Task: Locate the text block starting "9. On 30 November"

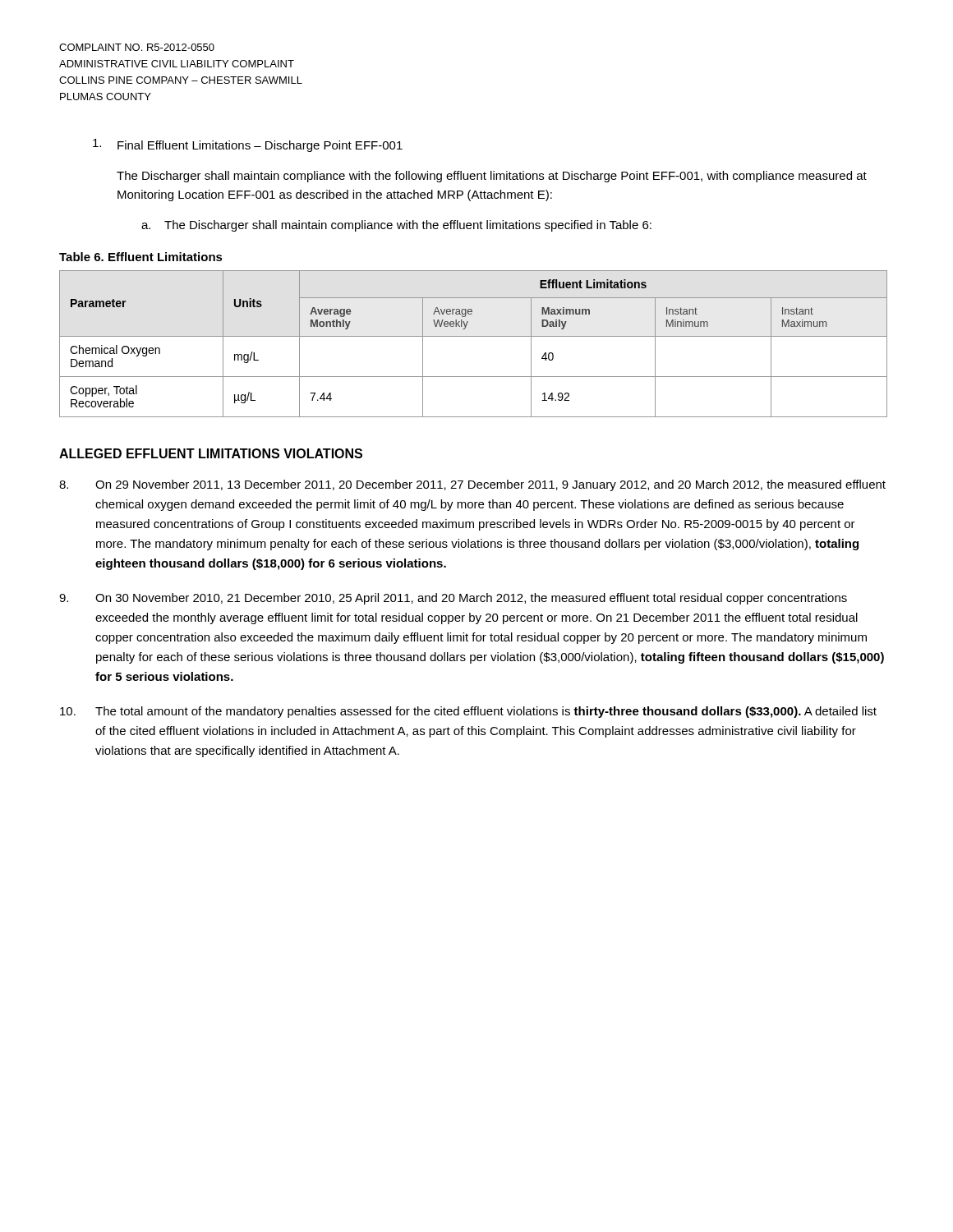Action: click(473, 637)
